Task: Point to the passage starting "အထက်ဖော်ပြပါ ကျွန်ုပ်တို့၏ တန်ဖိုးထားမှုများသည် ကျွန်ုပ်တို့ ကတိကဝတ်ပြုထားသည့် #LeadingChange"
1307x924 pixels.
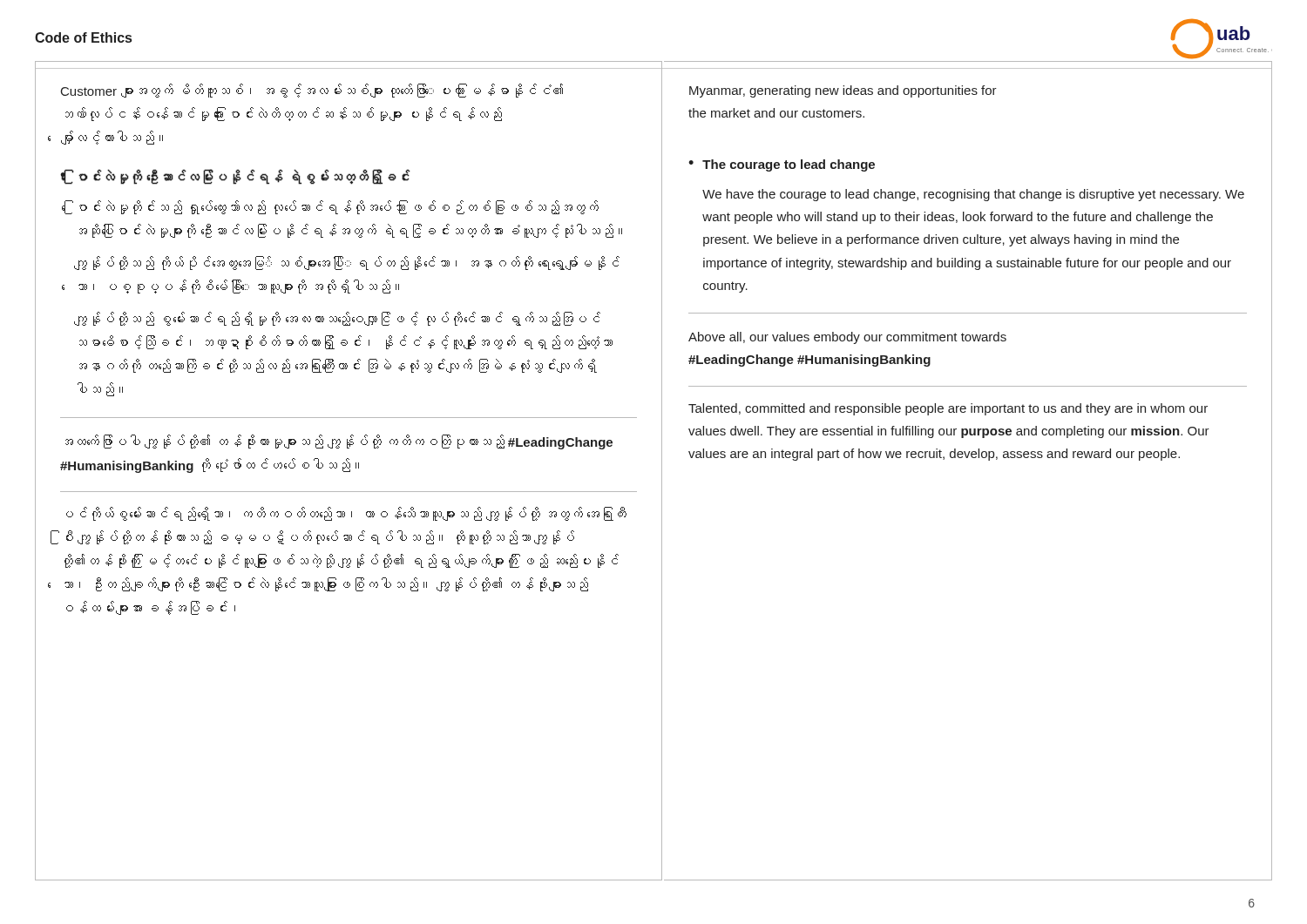Action: coord(337,454)
